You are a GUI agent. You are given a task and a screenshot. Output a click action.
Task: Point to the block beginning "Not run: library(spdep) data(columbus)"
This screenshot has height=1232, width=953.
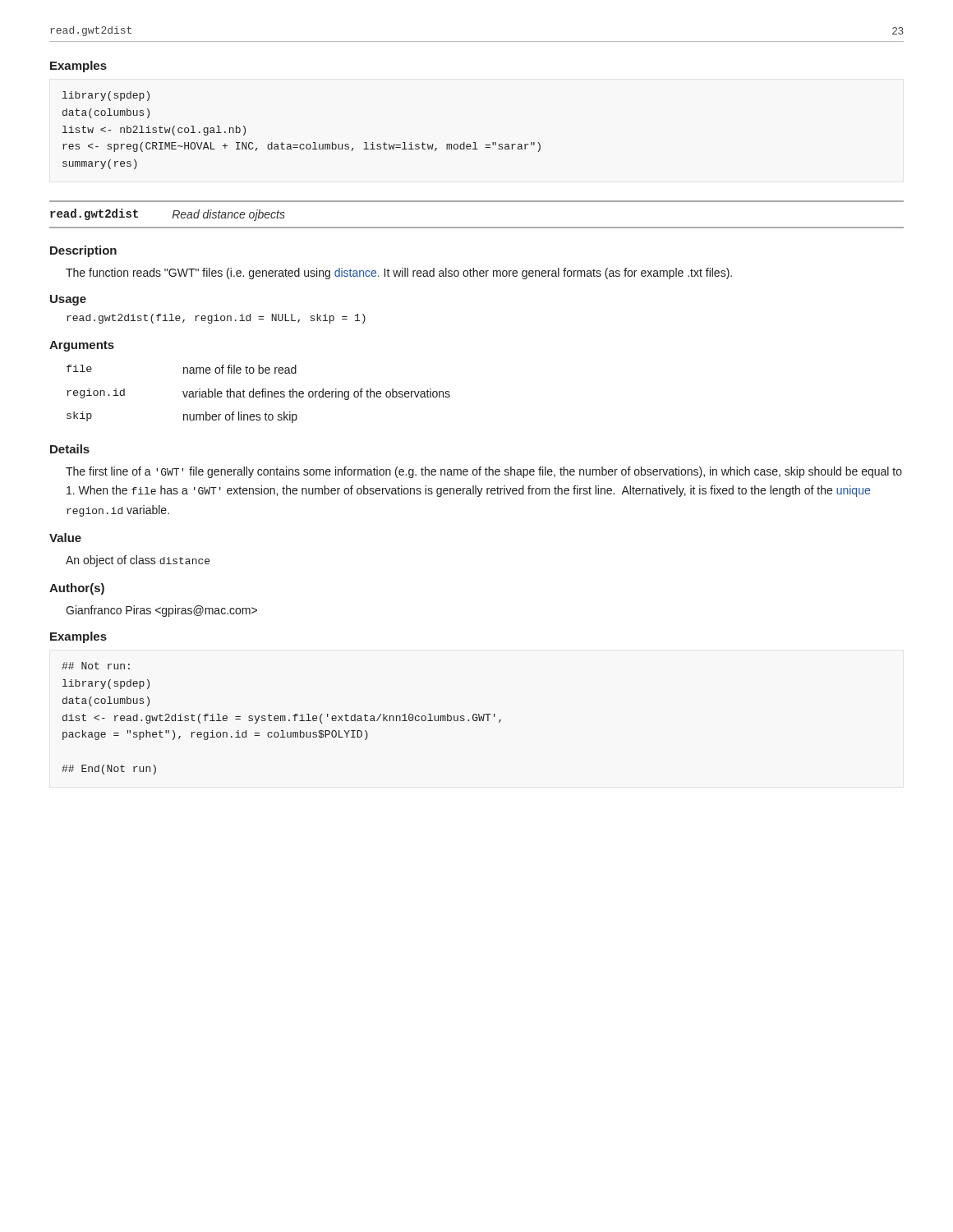tap(476, 719)
